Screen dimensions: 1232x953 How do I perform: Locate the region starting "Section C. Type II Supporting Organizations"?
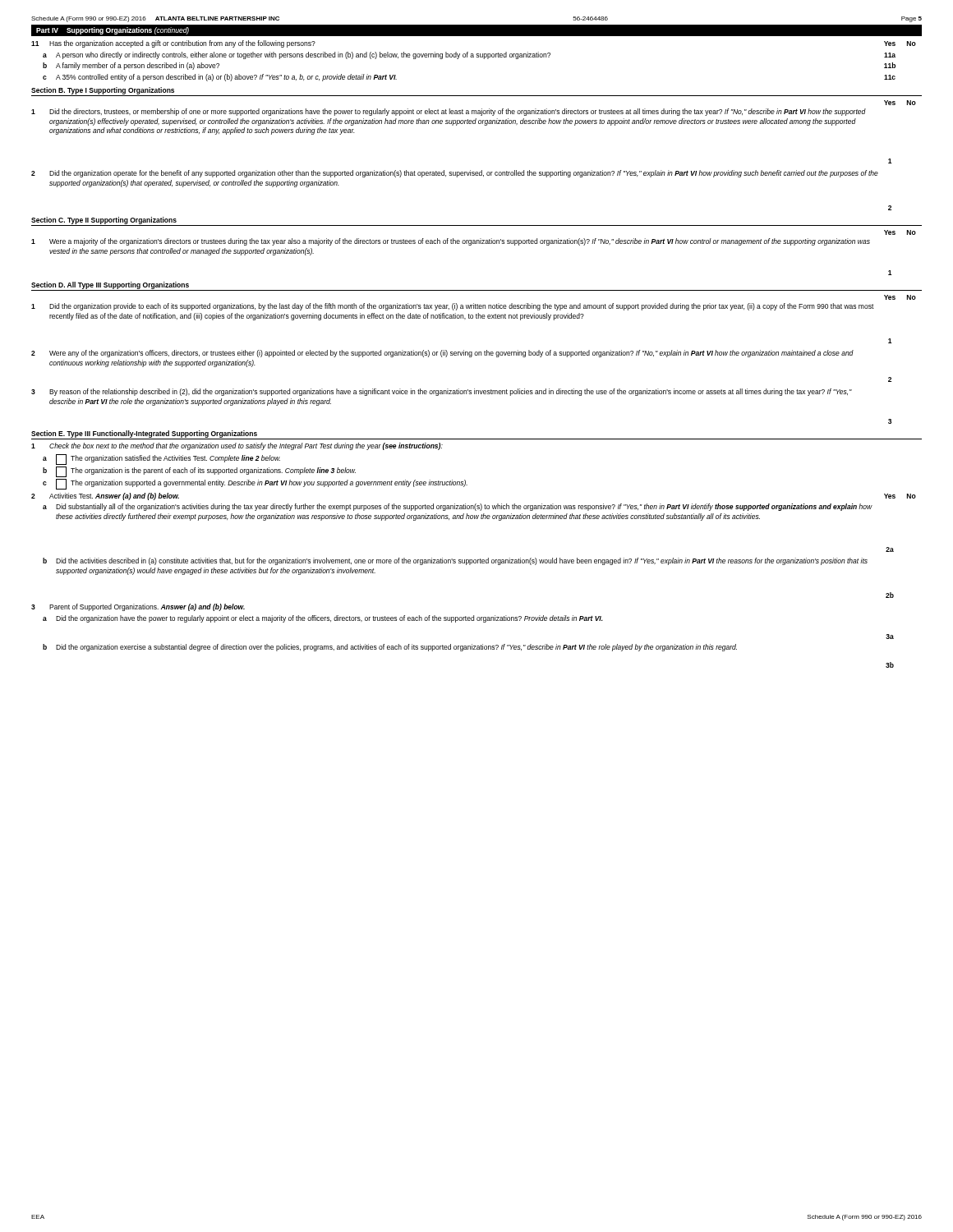[x=104, y=220]
